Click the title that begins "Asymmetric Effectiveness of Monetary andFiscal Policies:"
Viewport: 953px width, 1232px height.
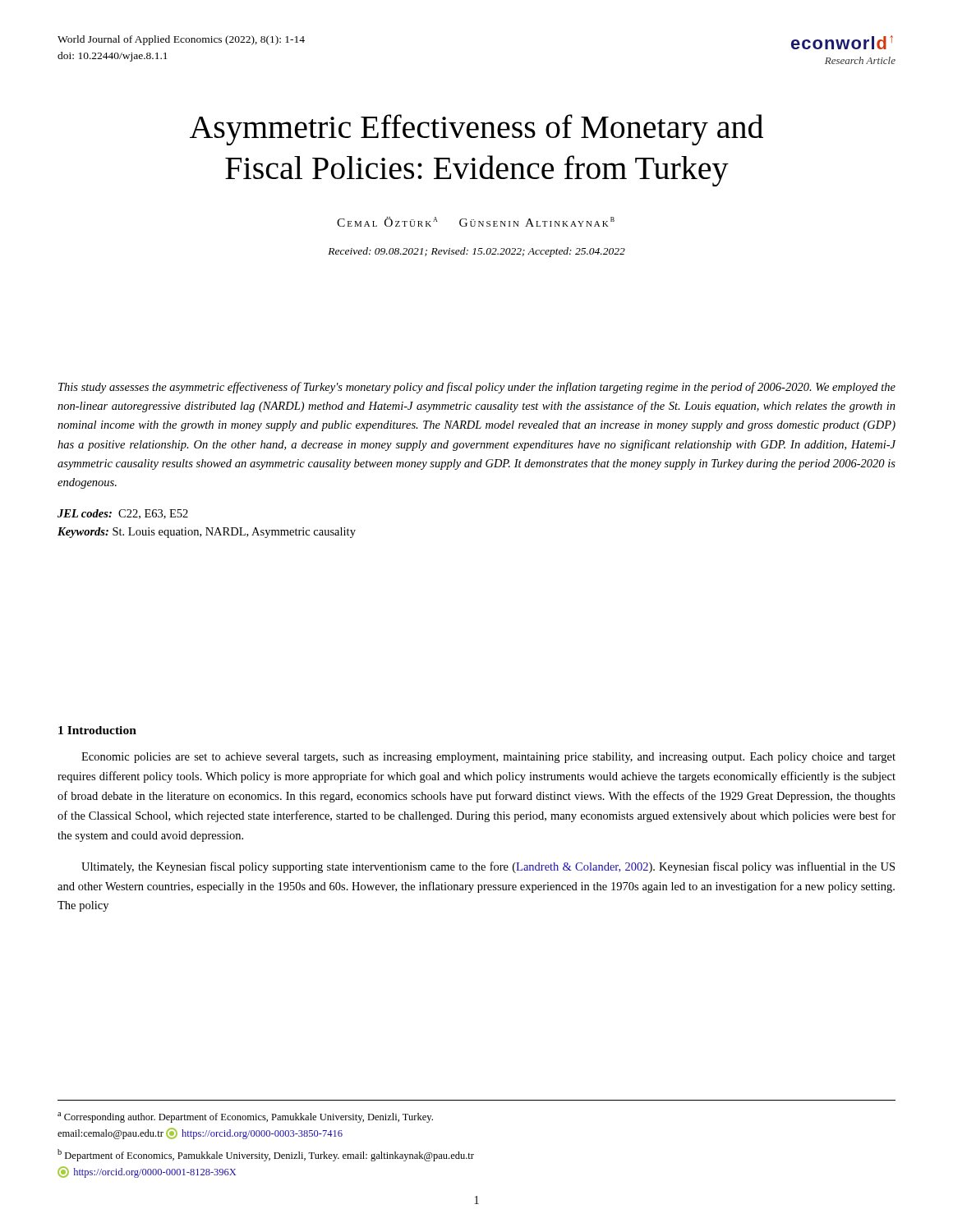[x=476, y=148]
